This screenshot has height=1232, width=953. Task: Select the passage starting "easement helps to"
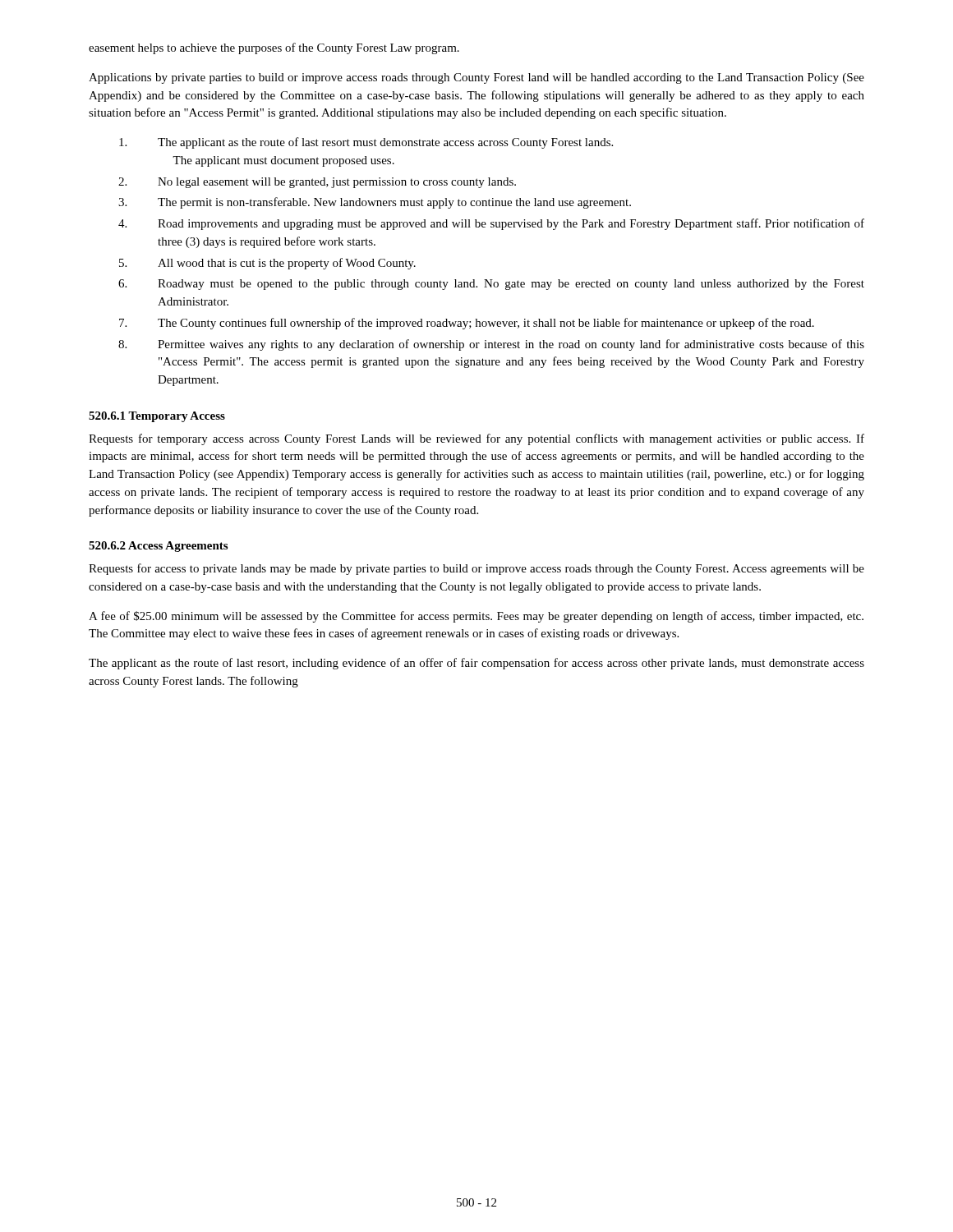[274, 48]
